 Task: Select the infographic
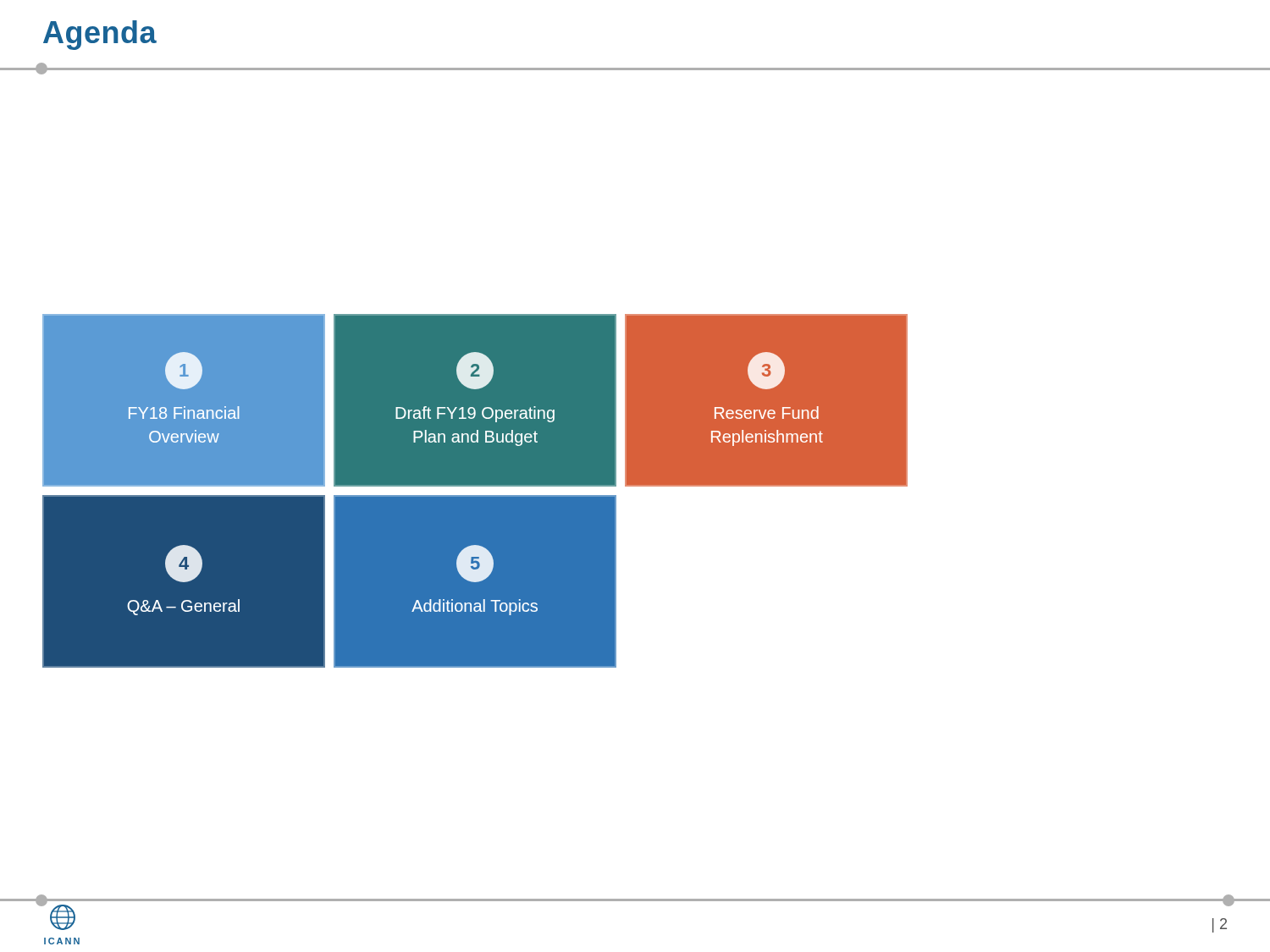pyautogui.click(x=491, y=491)
